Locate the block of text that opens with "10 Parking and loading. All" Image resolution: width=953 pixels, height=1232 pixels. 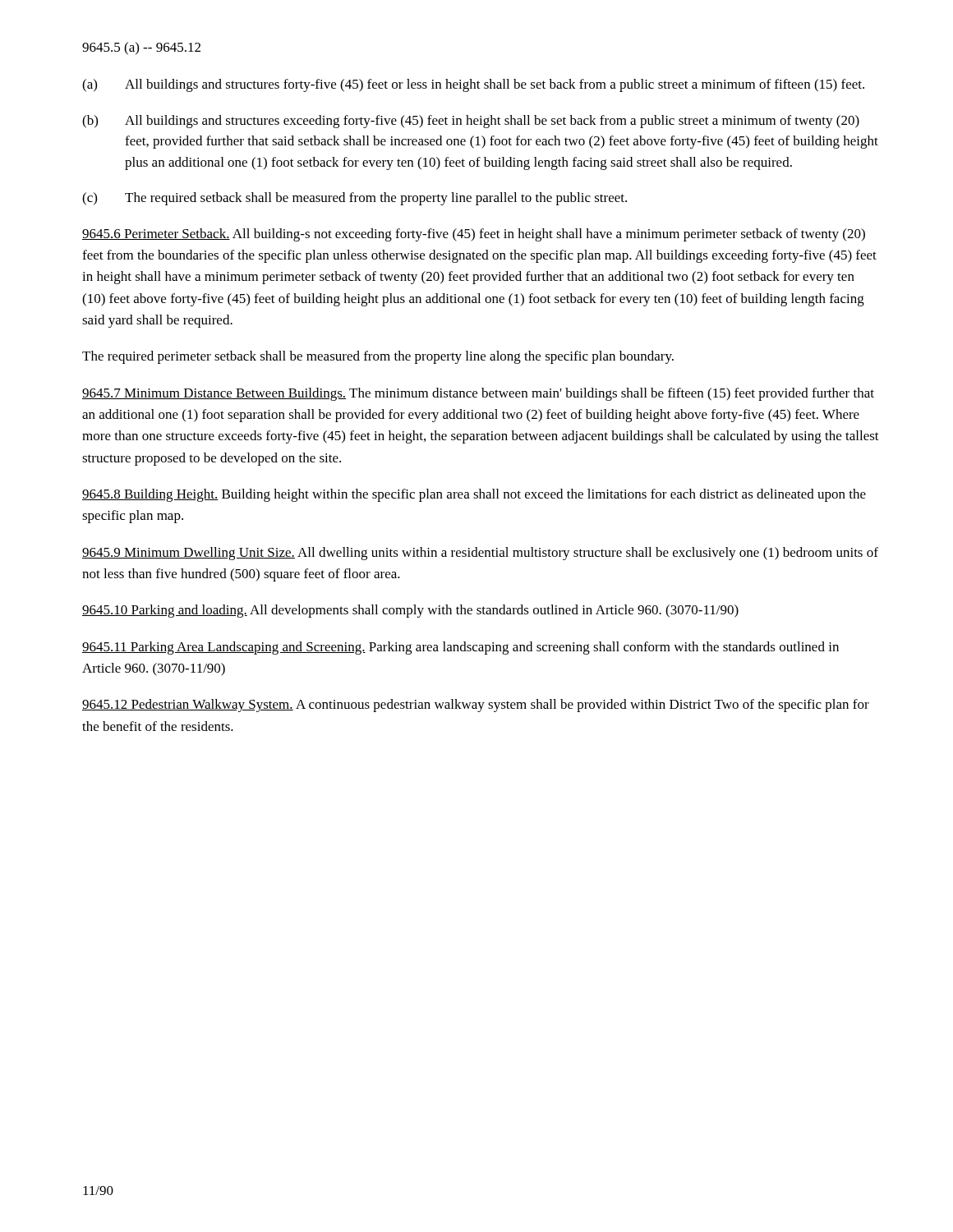[410, 610]
